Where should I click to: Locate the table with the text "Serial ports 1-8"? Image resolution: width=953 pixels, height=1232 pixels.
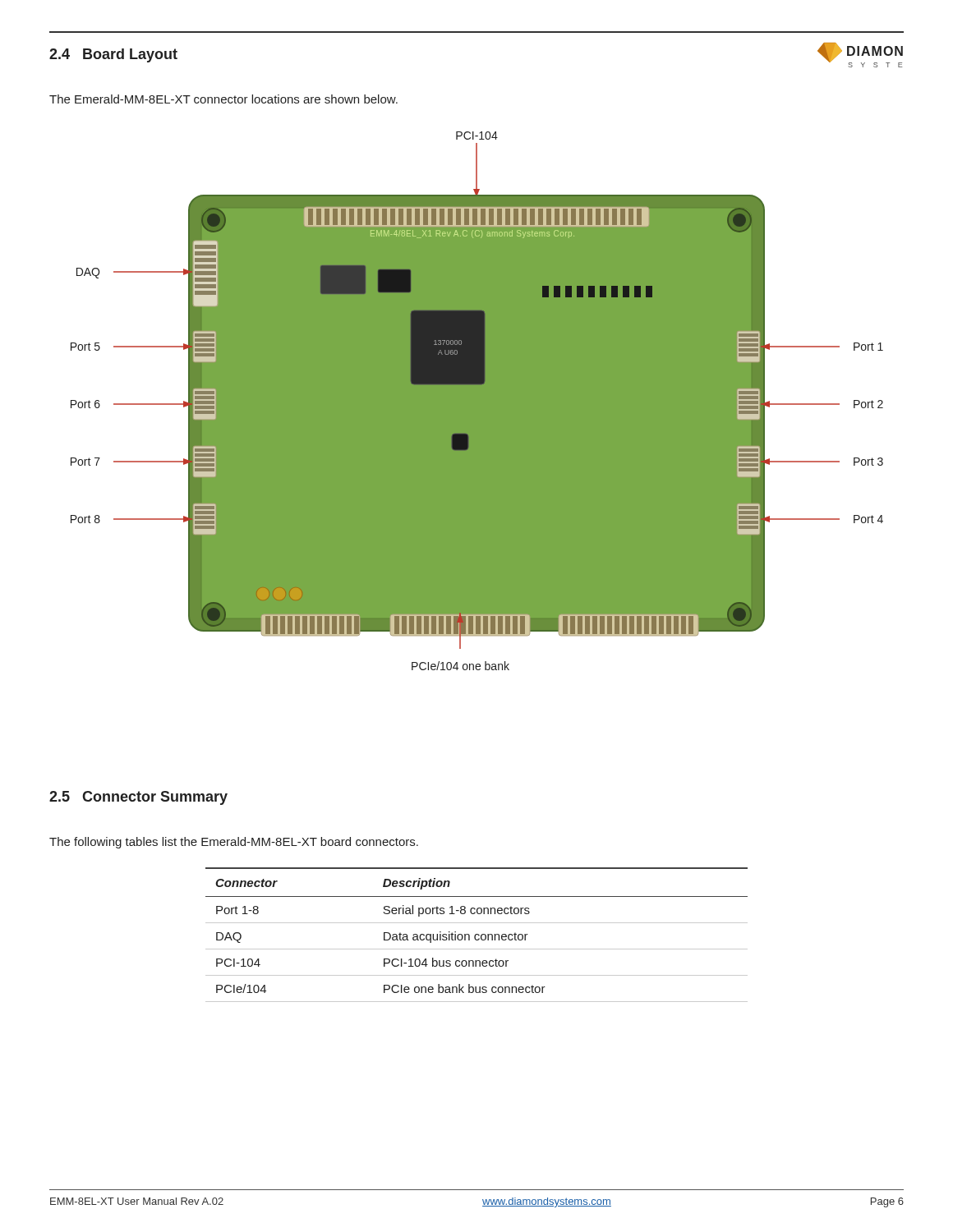pos(476,935)
